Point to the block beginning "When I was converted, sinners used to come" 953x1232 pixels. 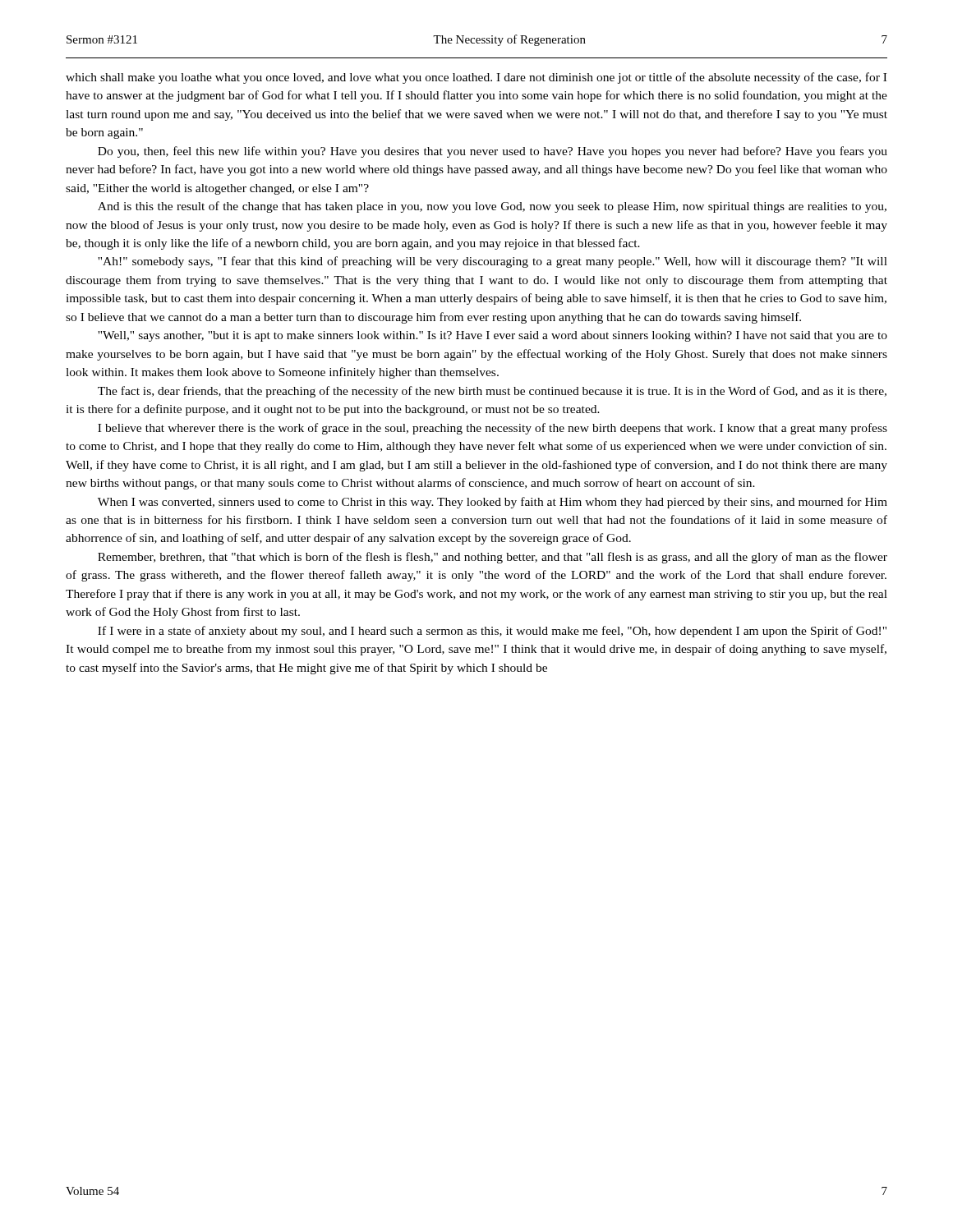tap(476, 519)
